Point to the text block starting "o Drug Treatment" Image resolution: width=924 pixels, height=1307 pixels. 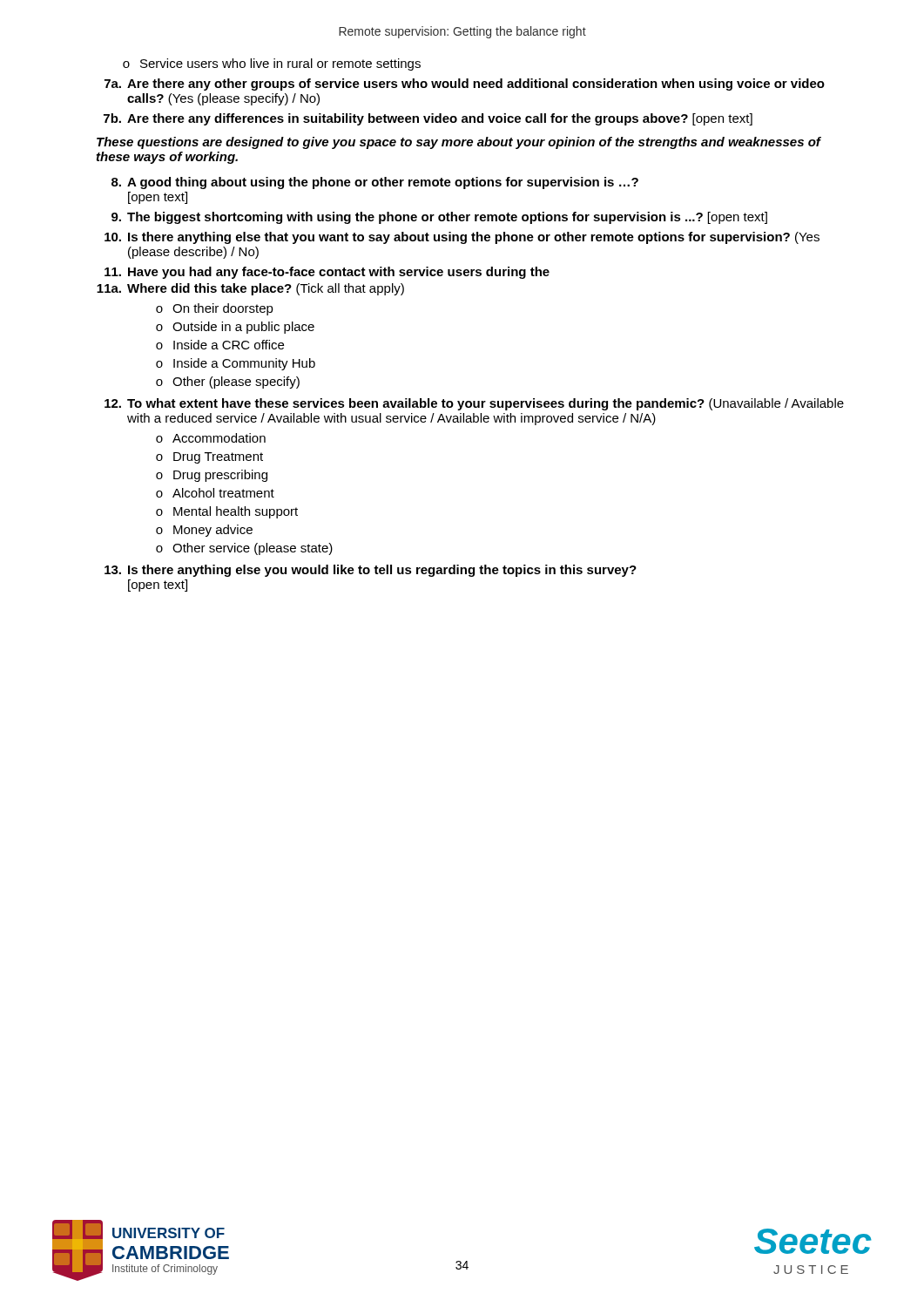(x=209, y=458)
